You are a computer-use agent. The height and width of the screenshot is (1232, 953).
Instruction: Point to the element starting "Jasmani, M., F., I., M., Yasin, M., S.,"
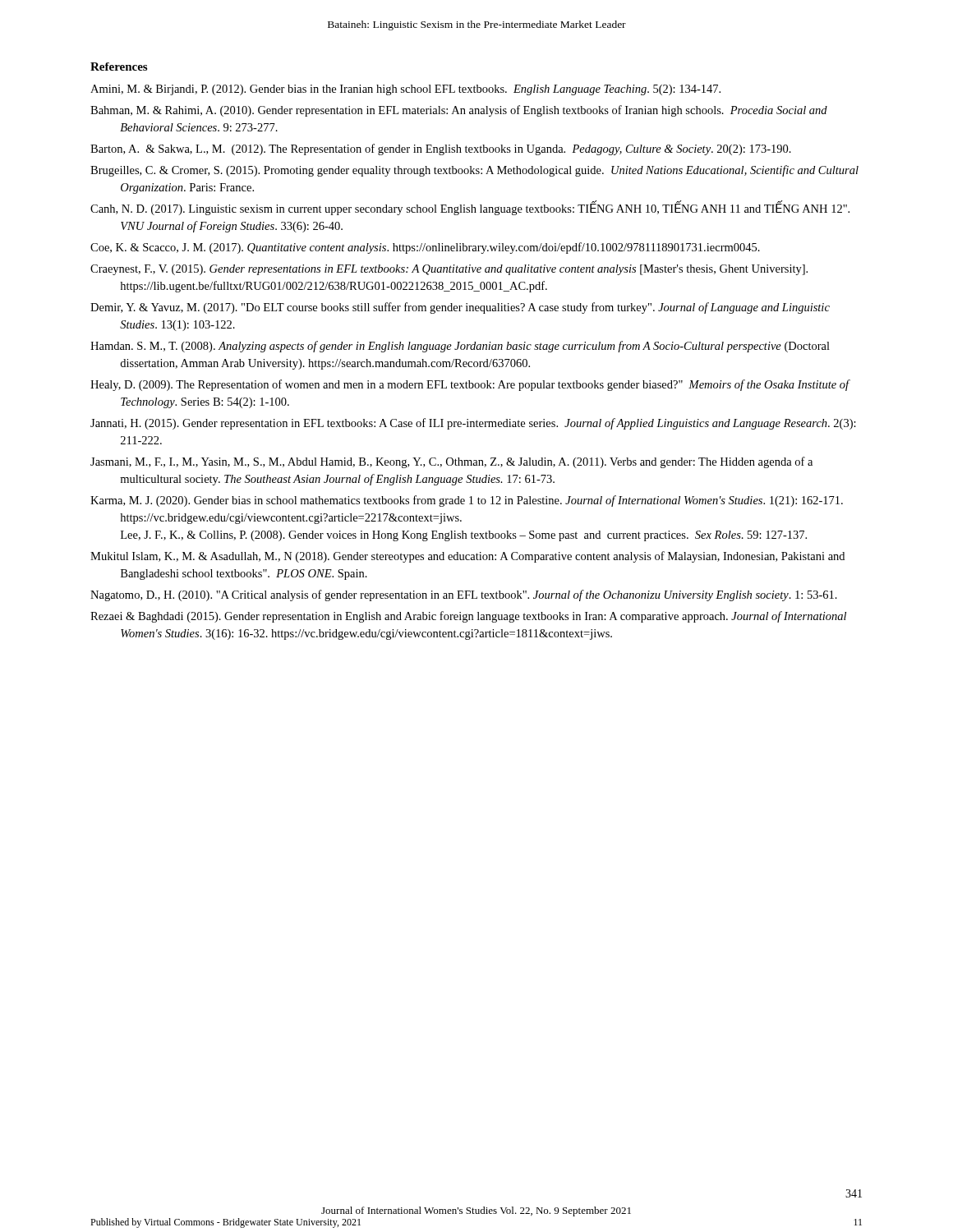click(x=452, y=470)
